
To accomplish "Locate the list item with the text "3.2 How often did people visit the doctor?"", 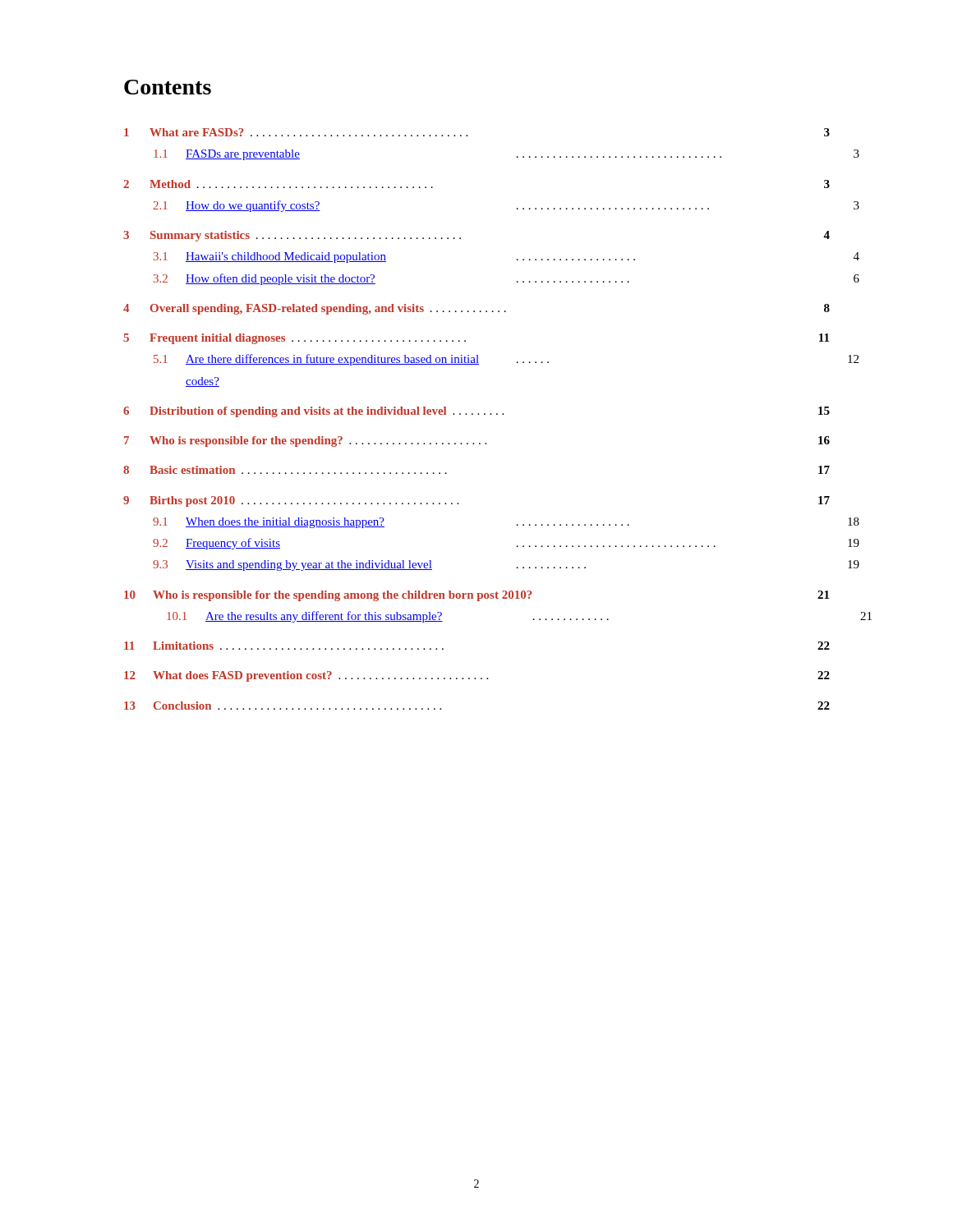I will [506, 278].
